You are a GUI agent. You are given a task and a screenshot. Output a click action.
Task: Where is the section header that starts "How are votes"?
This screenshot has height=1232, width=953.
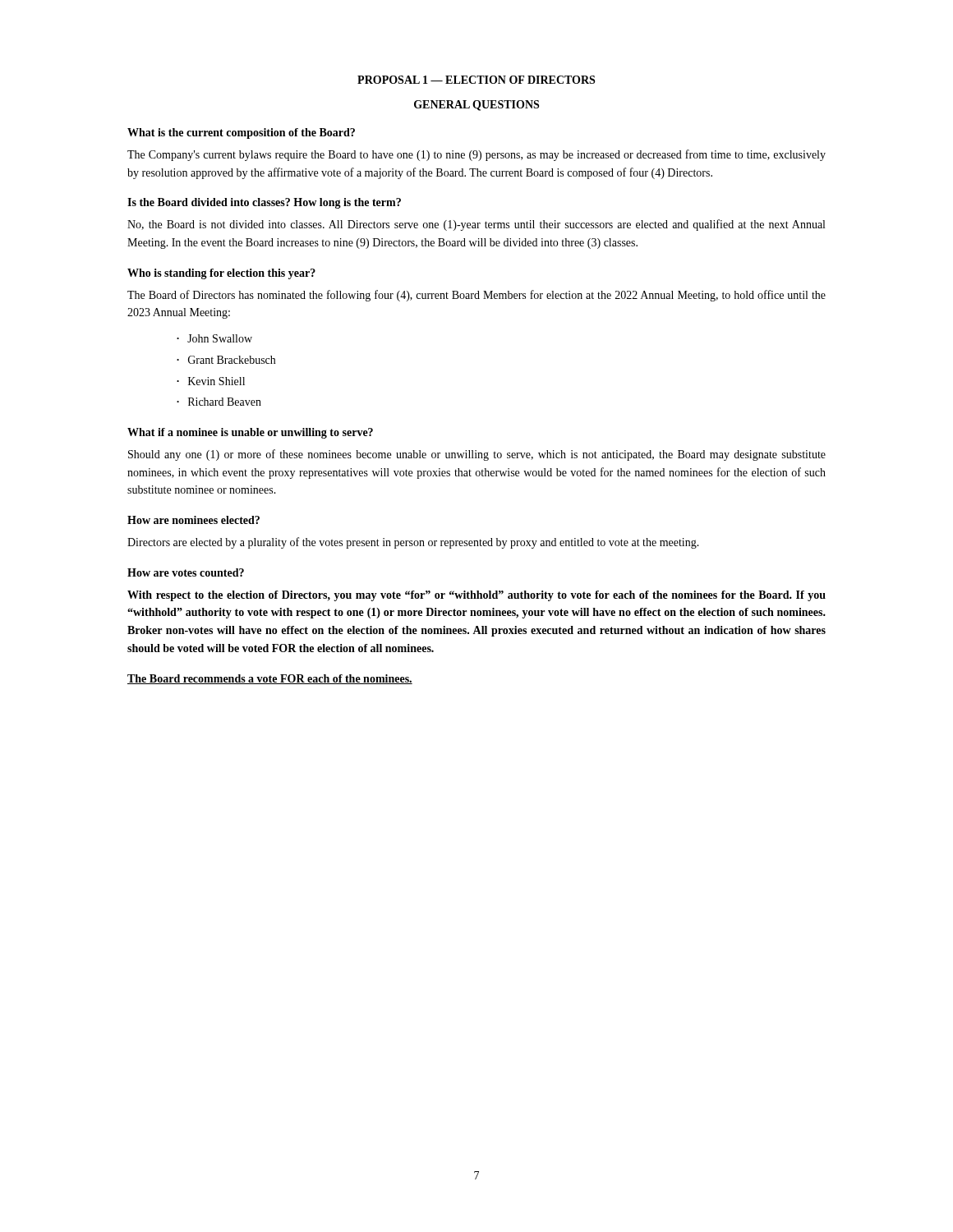(x=186, y=573)
